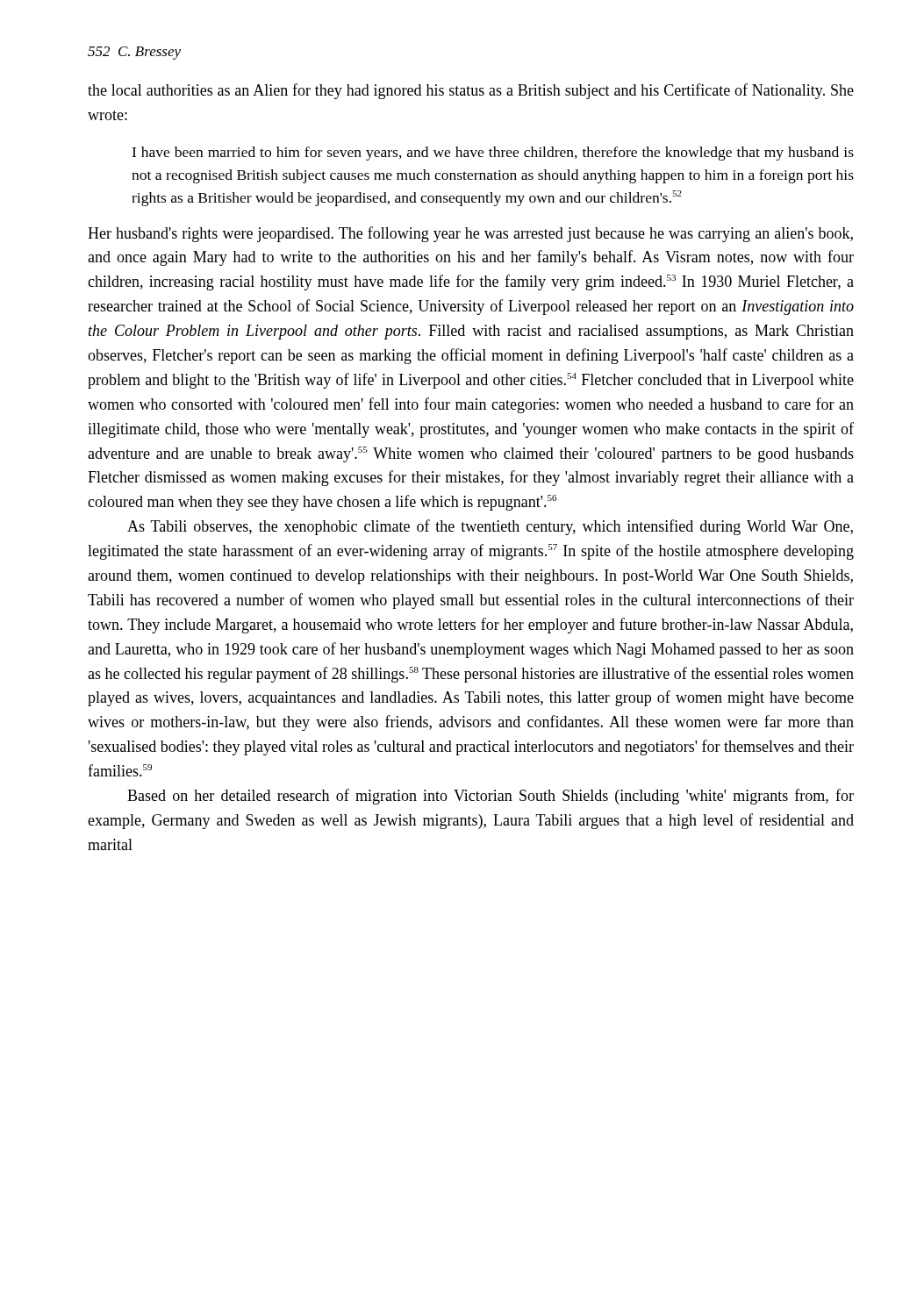Find the text block starting "Her husband's rights were jeopardised. The following year"
The width and height of the screenshot is (924, 1316).
pos(471,368)
